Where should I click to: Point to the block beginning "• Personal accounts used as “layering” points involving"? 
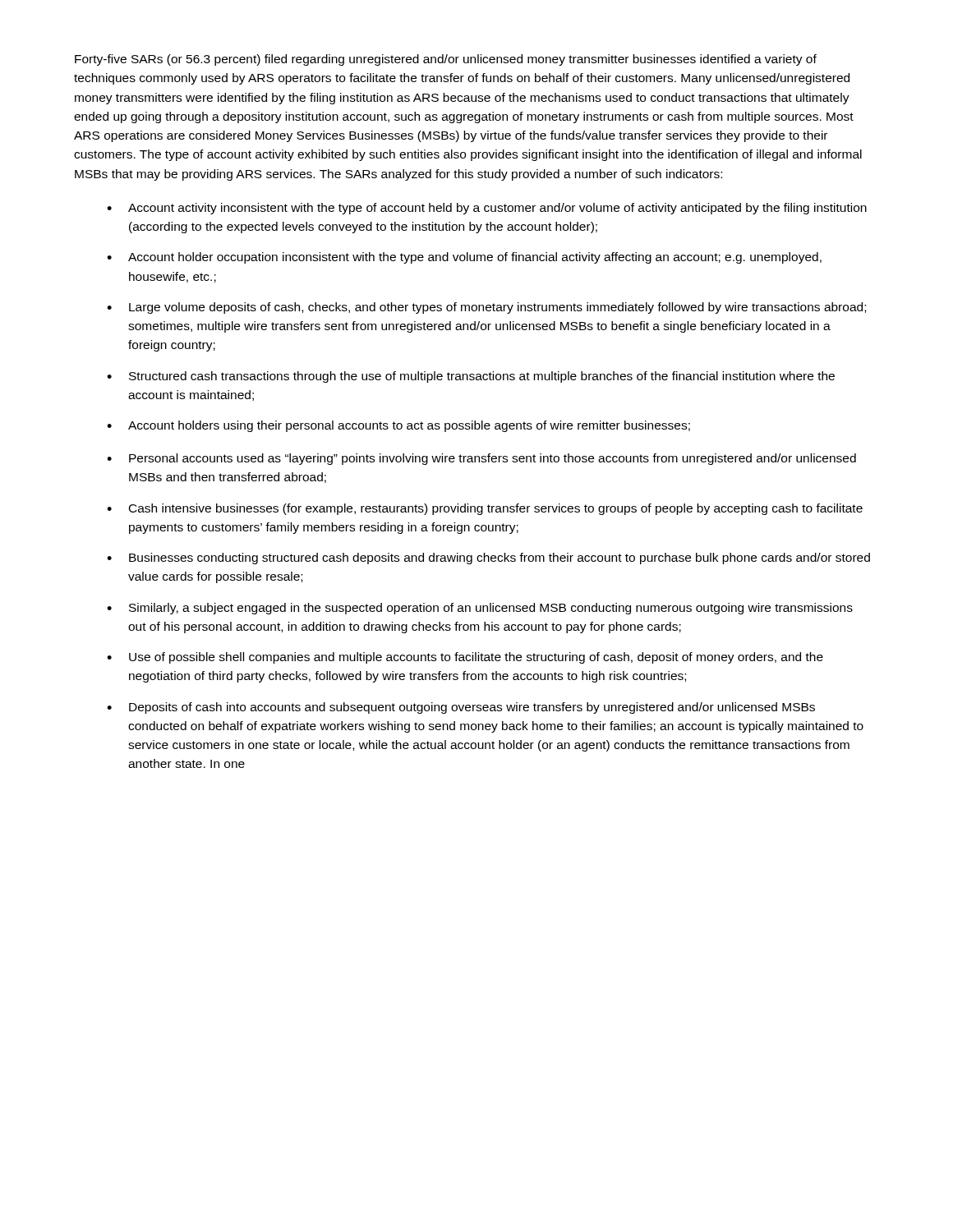489,468
